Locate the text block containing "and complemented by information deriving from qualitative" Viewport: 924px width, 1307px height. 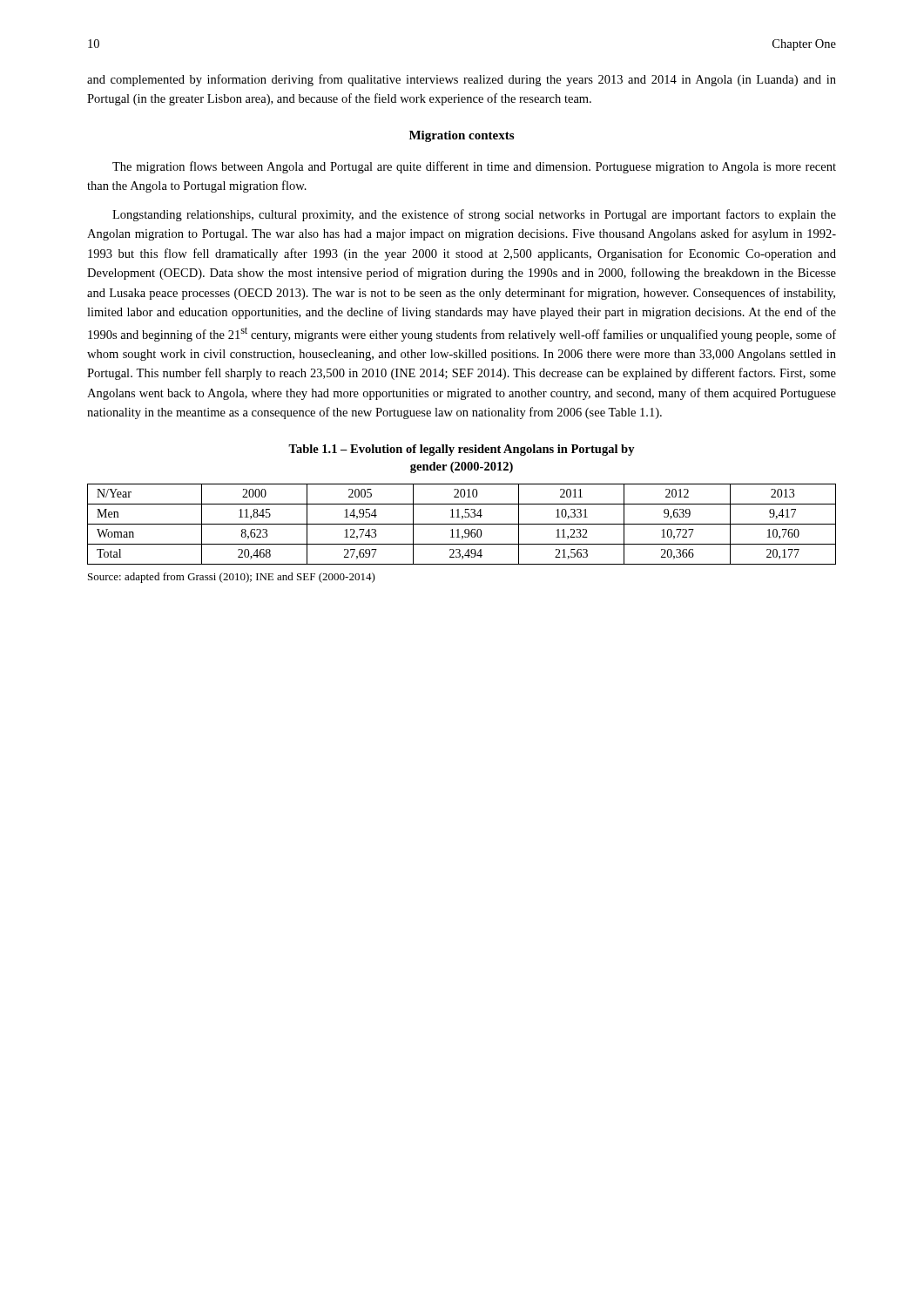[462, 89]
